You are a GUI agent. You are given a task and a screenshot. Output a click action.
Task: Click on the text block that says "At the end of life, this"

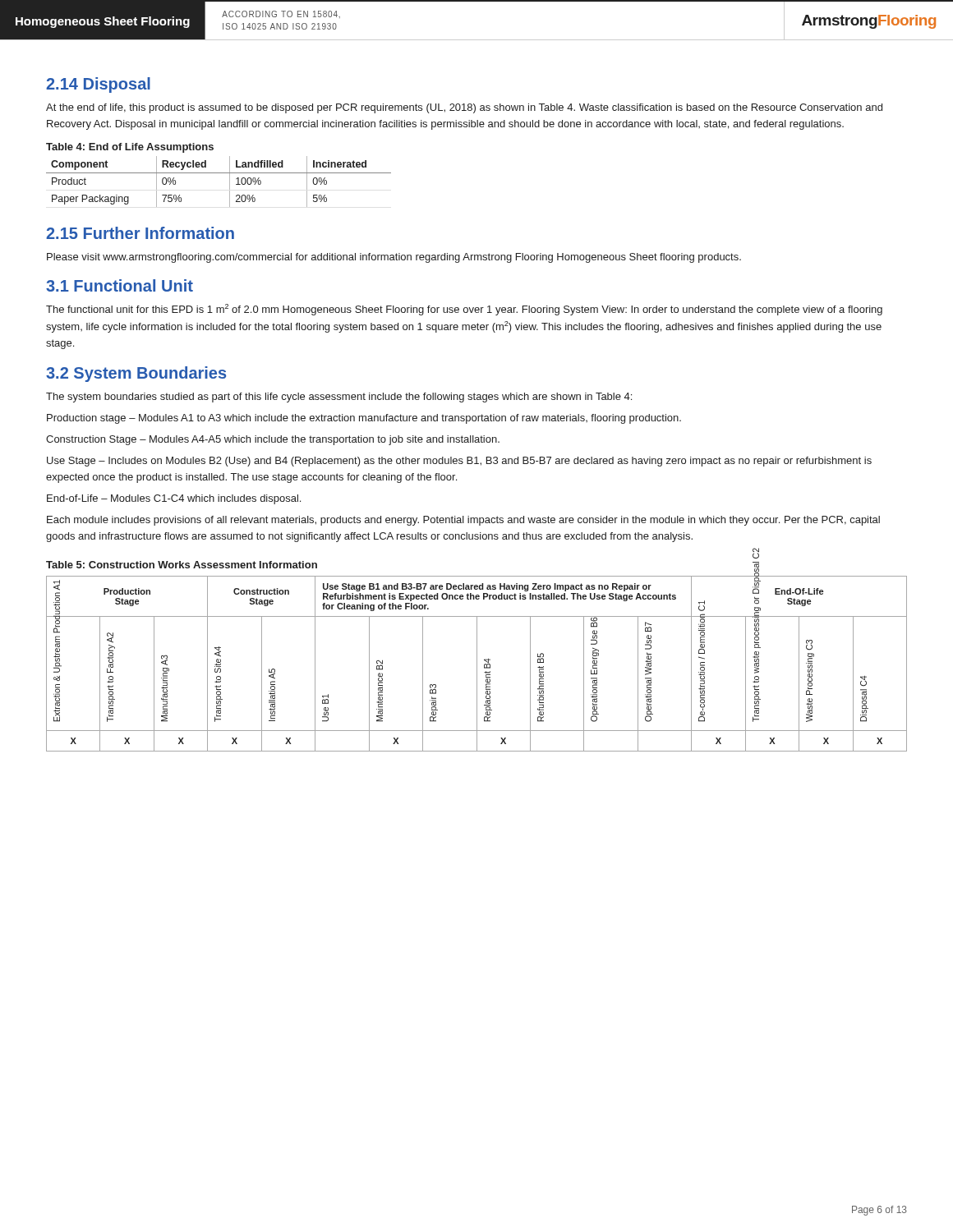coord(465,115)
